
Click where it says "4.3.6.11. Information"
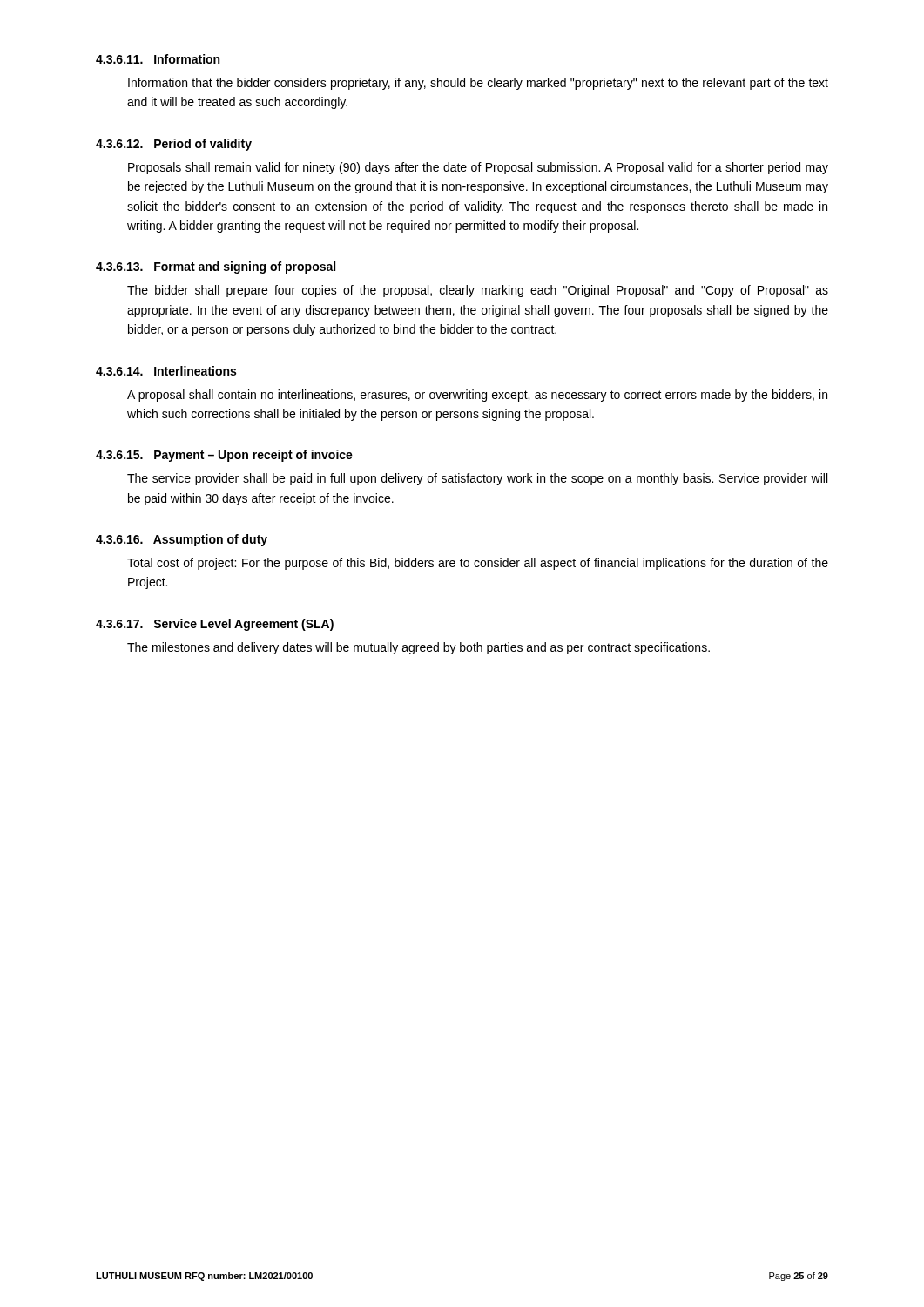[158, 59]
